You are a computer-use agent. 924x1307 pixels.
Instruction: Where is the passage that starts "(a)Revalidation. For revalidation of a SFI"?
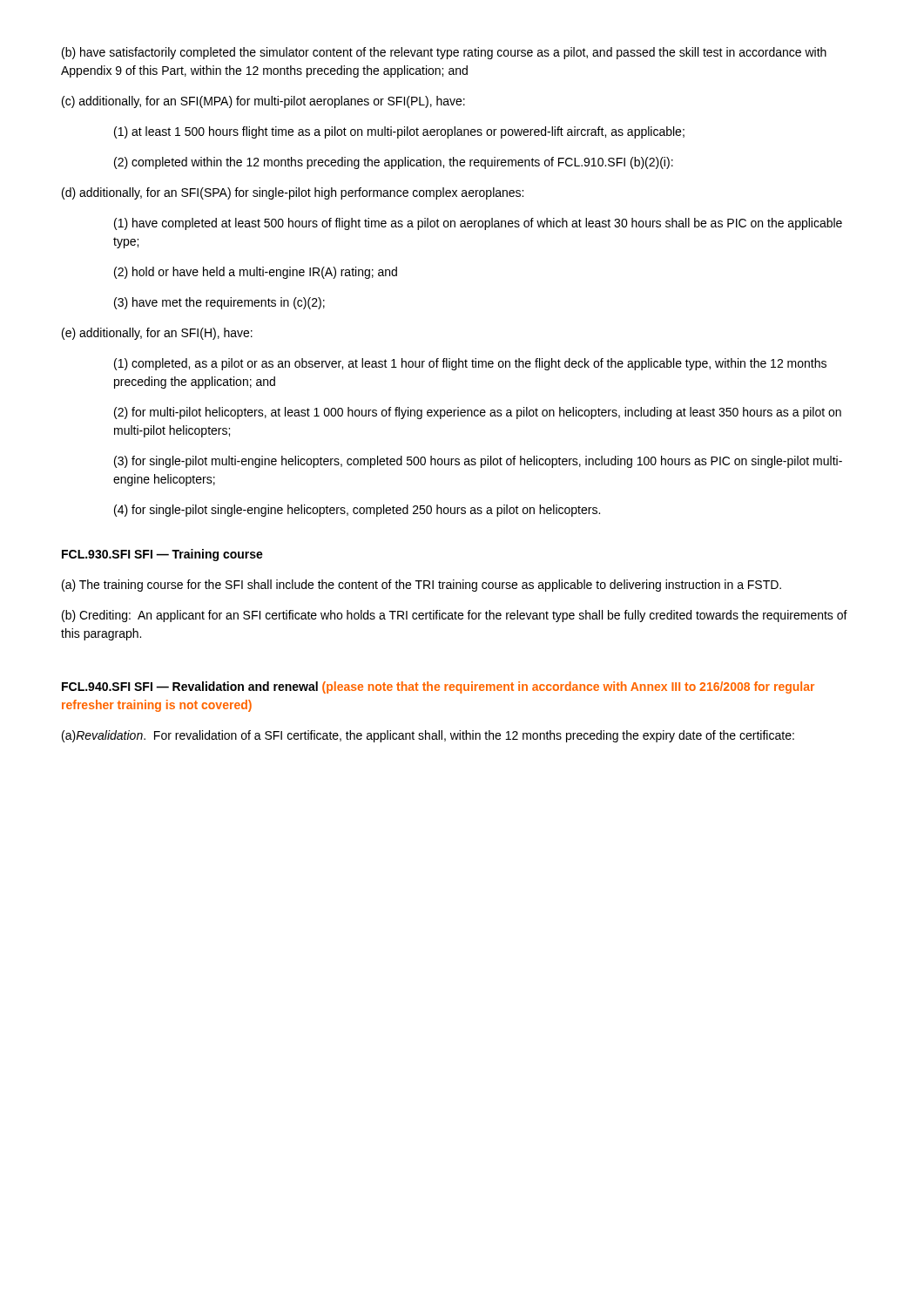point(428,735)
